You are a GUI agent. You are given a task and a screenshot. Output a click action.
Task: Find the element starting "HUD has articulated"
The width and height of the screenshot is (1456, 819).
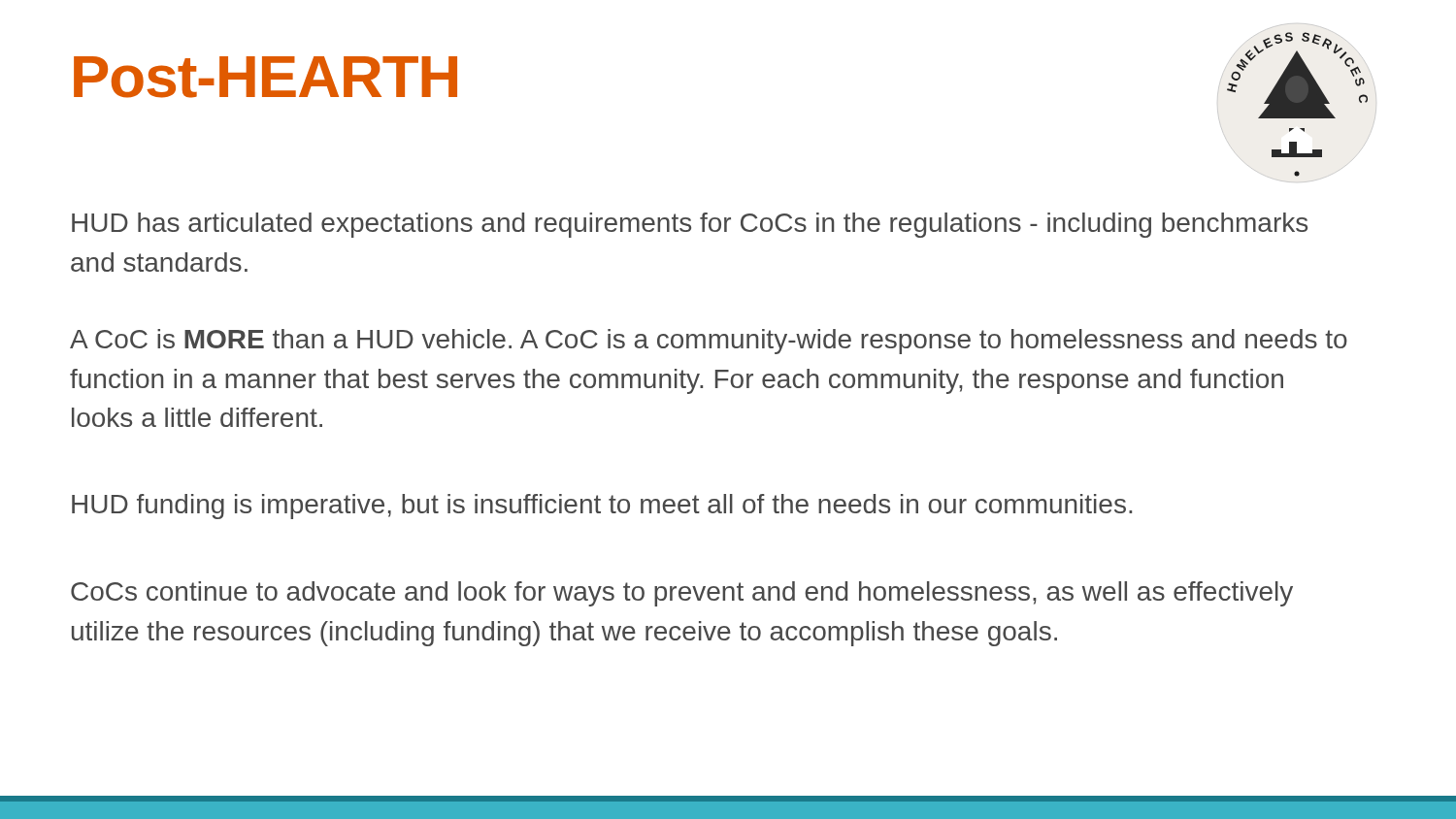click(689, 242)
